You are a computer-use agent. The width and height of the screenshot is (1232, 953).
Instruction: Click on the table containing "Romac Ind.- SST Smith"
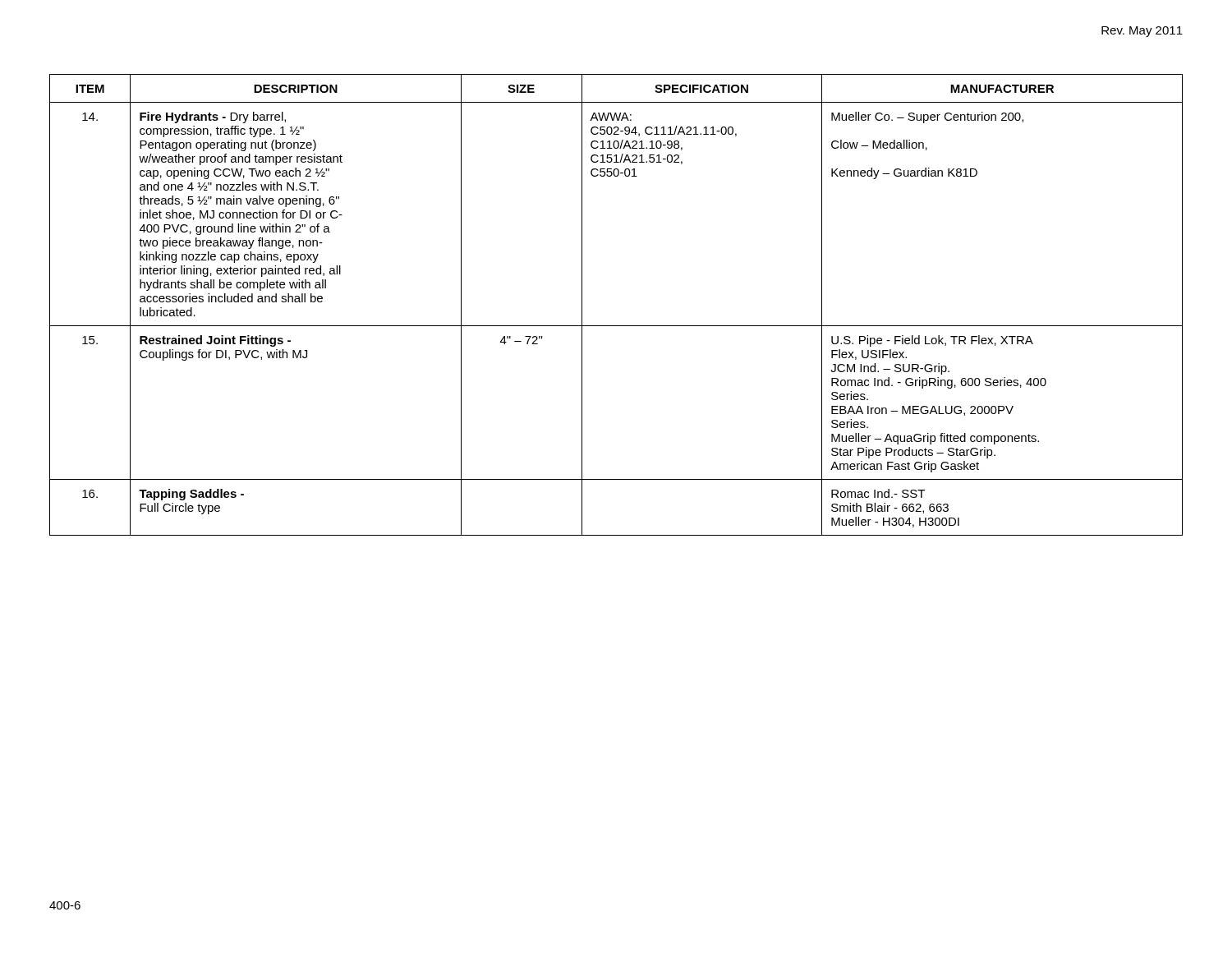616,305
